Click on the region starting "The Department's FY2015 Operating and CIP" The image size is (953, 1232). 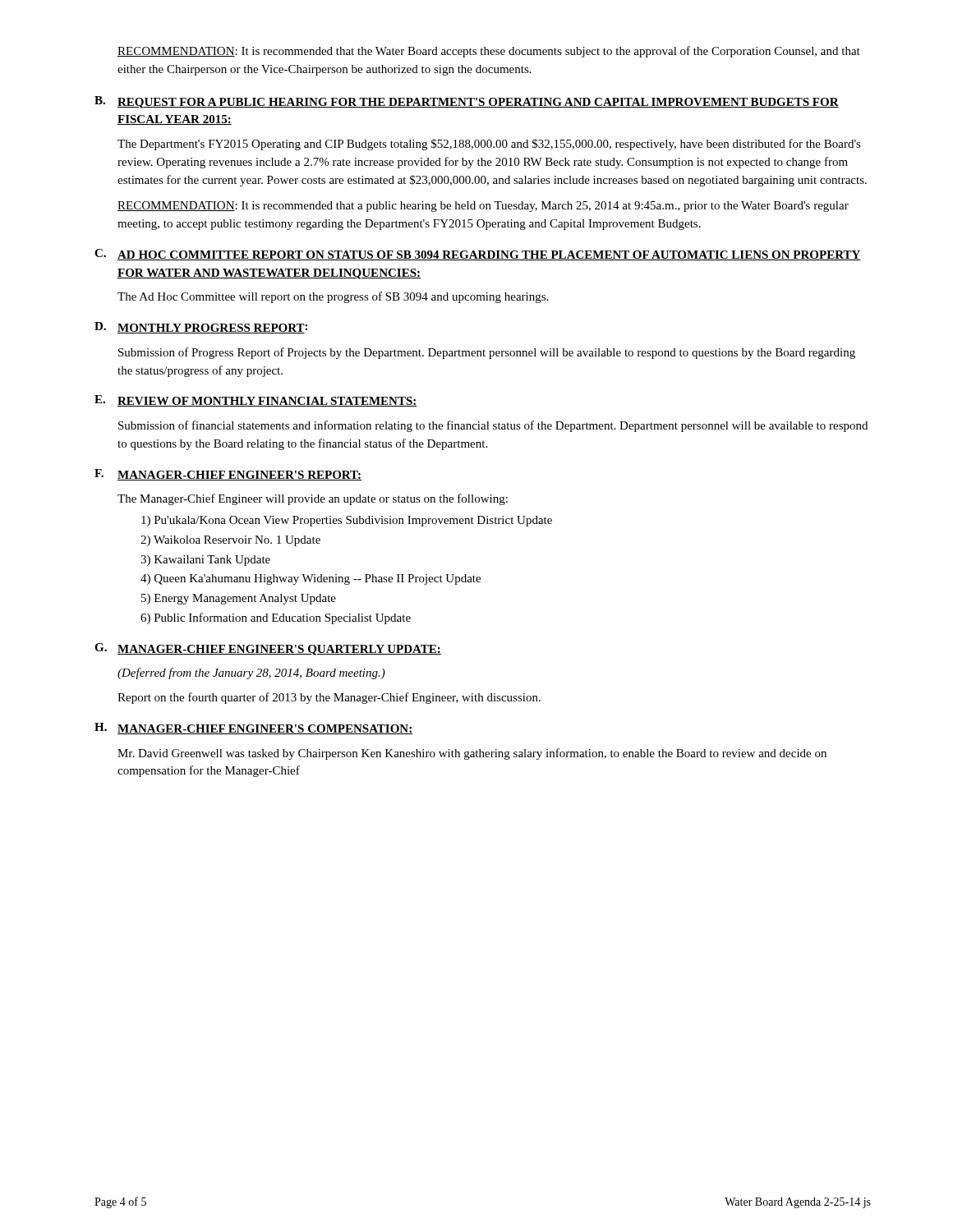pyautogui.click(x=492, y=162)
